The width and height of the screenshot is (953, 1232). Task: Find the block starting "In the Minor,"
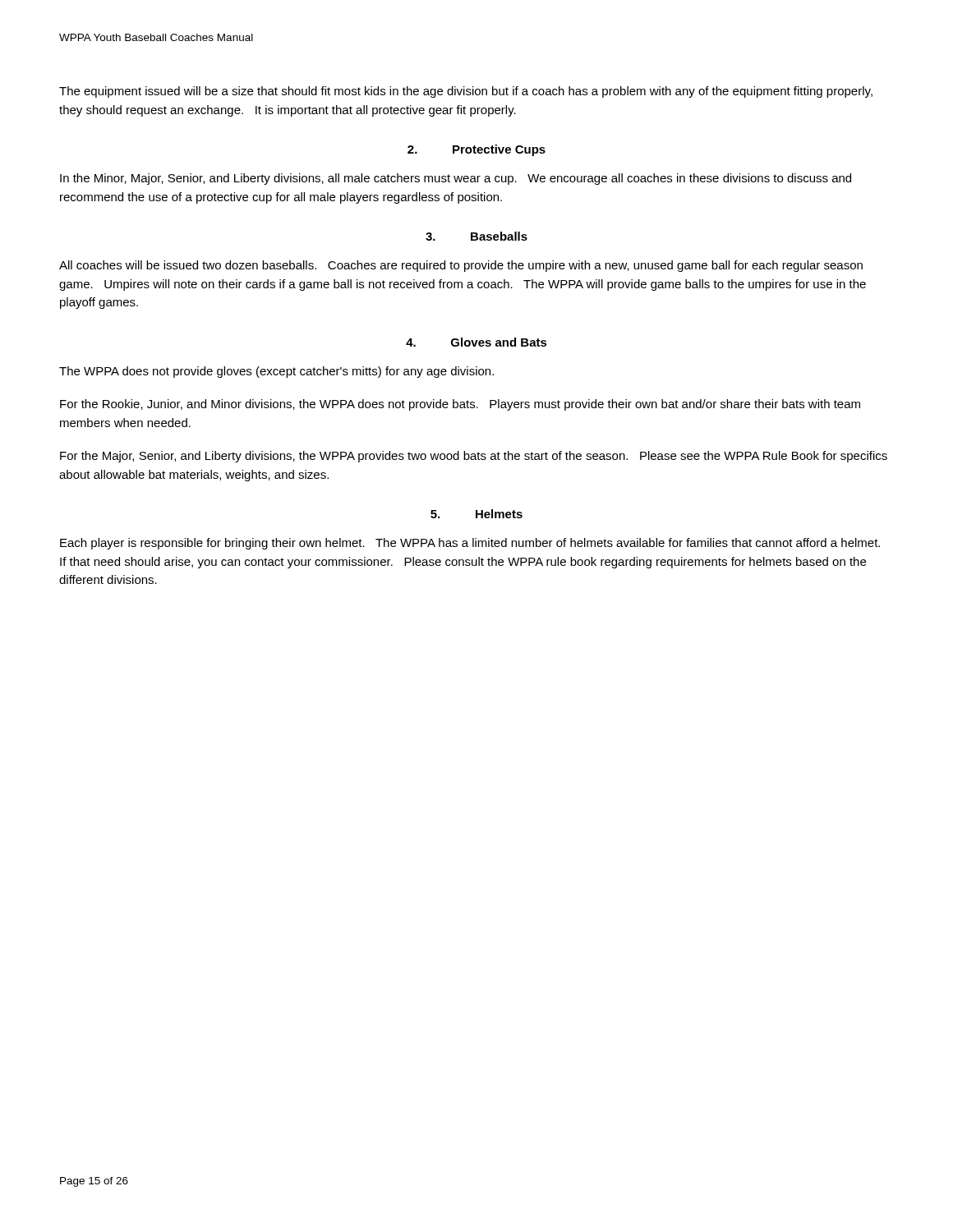[456, 187]
